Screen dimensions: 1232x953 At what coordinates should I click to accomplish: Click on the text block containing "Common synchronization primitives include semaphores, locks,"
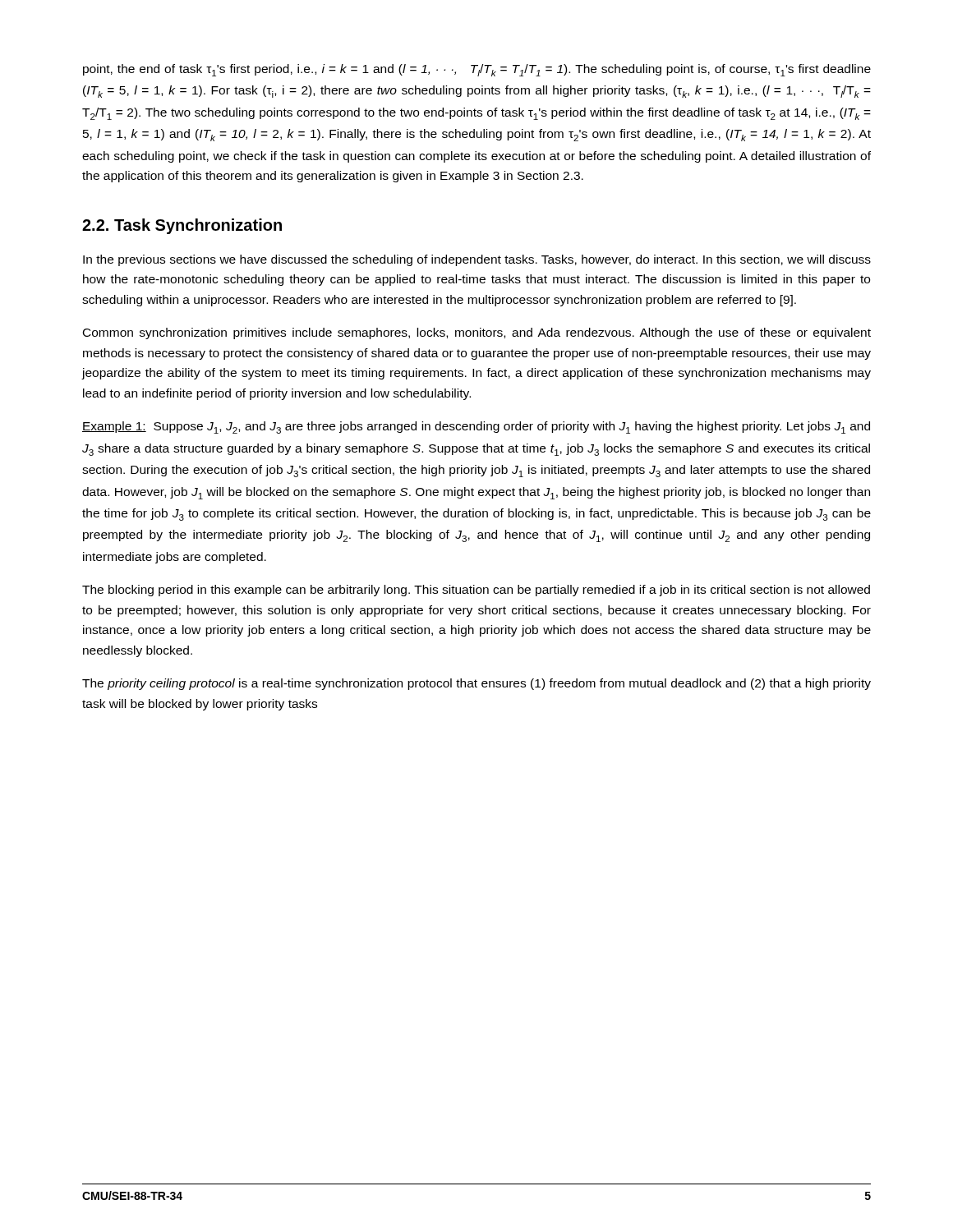[476, 363]
